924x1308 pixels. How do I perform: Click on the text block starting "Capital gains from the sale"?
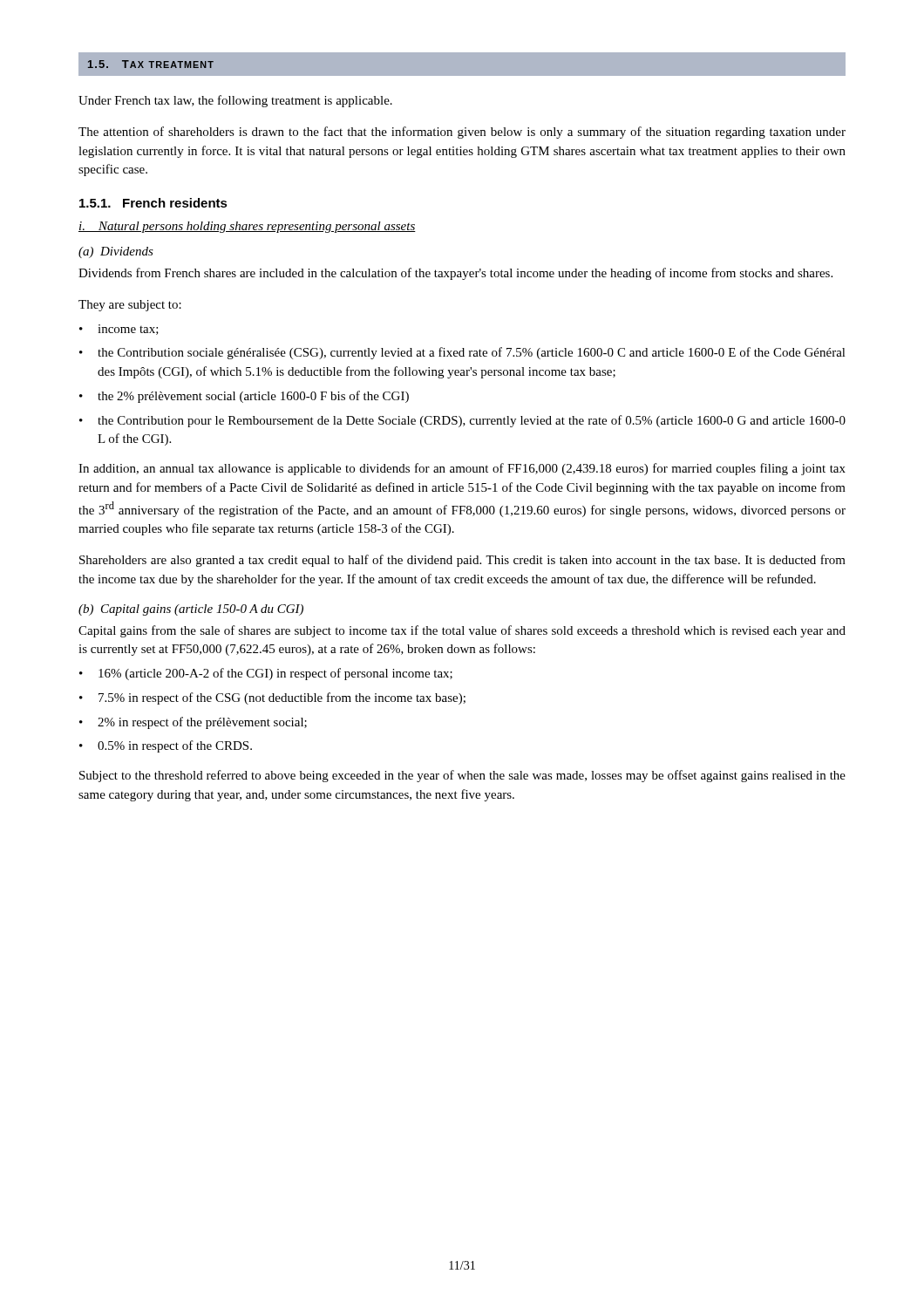coord(462,639)
